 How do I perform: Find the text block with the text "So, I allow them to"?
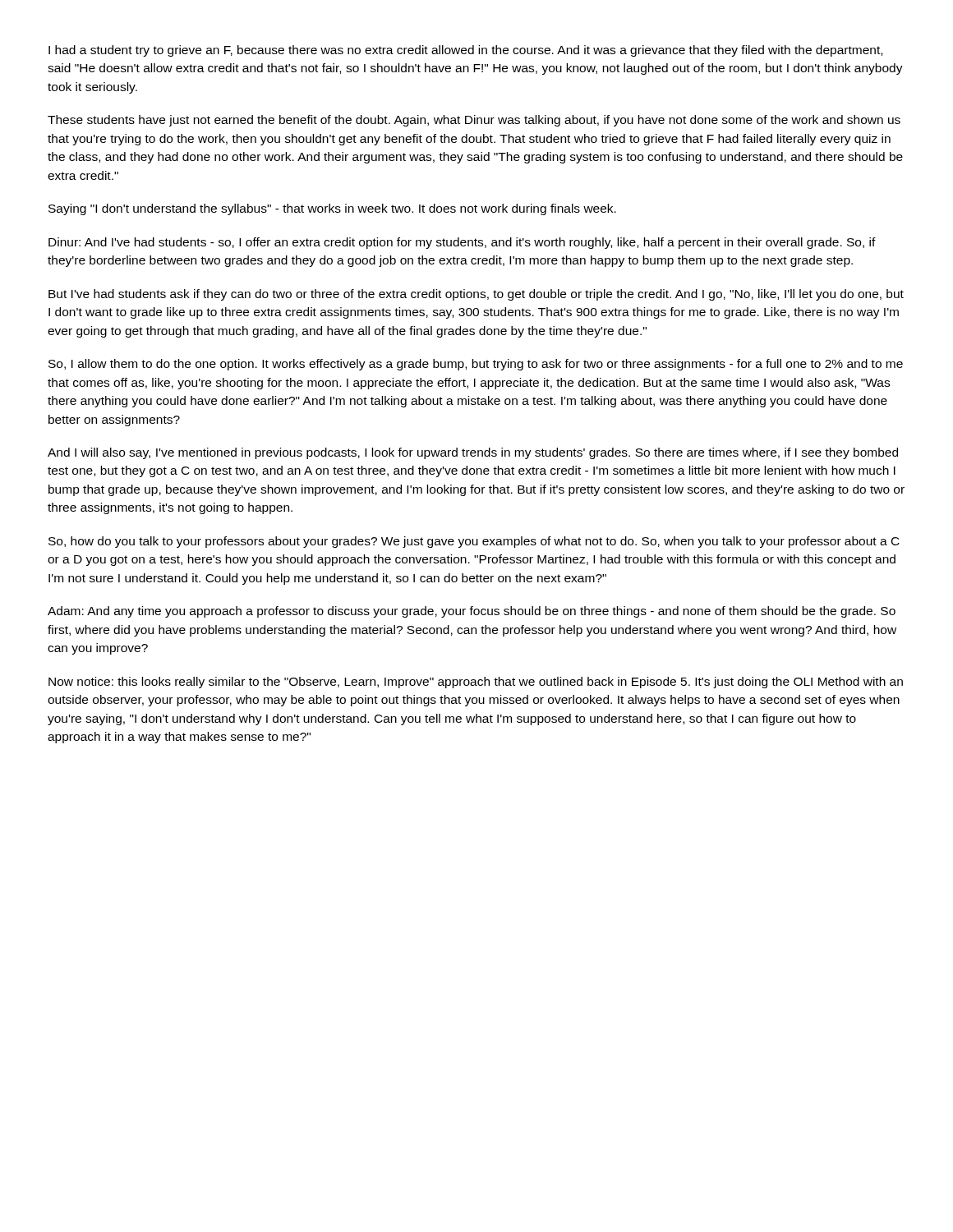475,391
